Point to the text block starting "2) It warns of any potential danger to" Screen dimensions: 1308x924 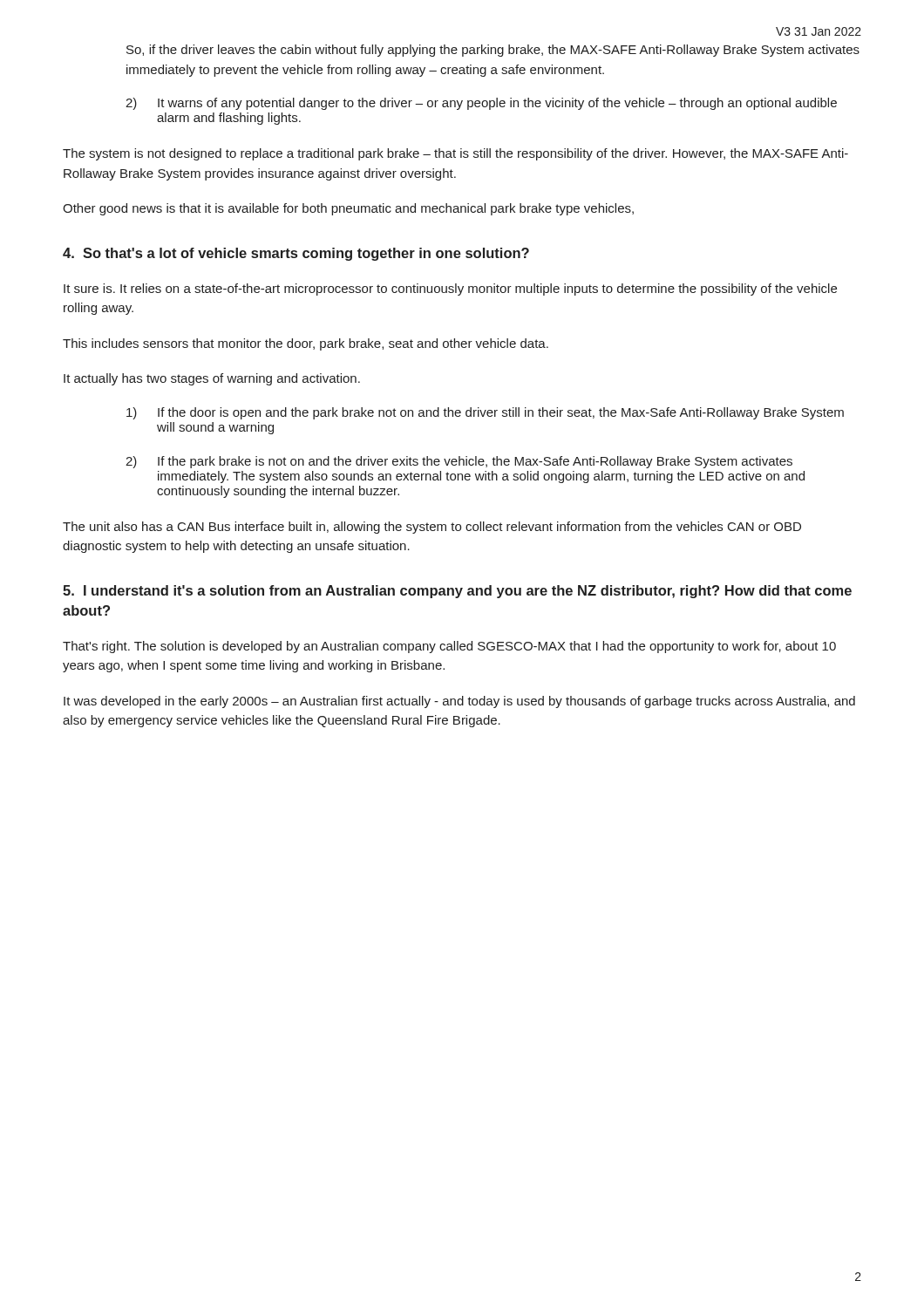(x=493, y=110)
